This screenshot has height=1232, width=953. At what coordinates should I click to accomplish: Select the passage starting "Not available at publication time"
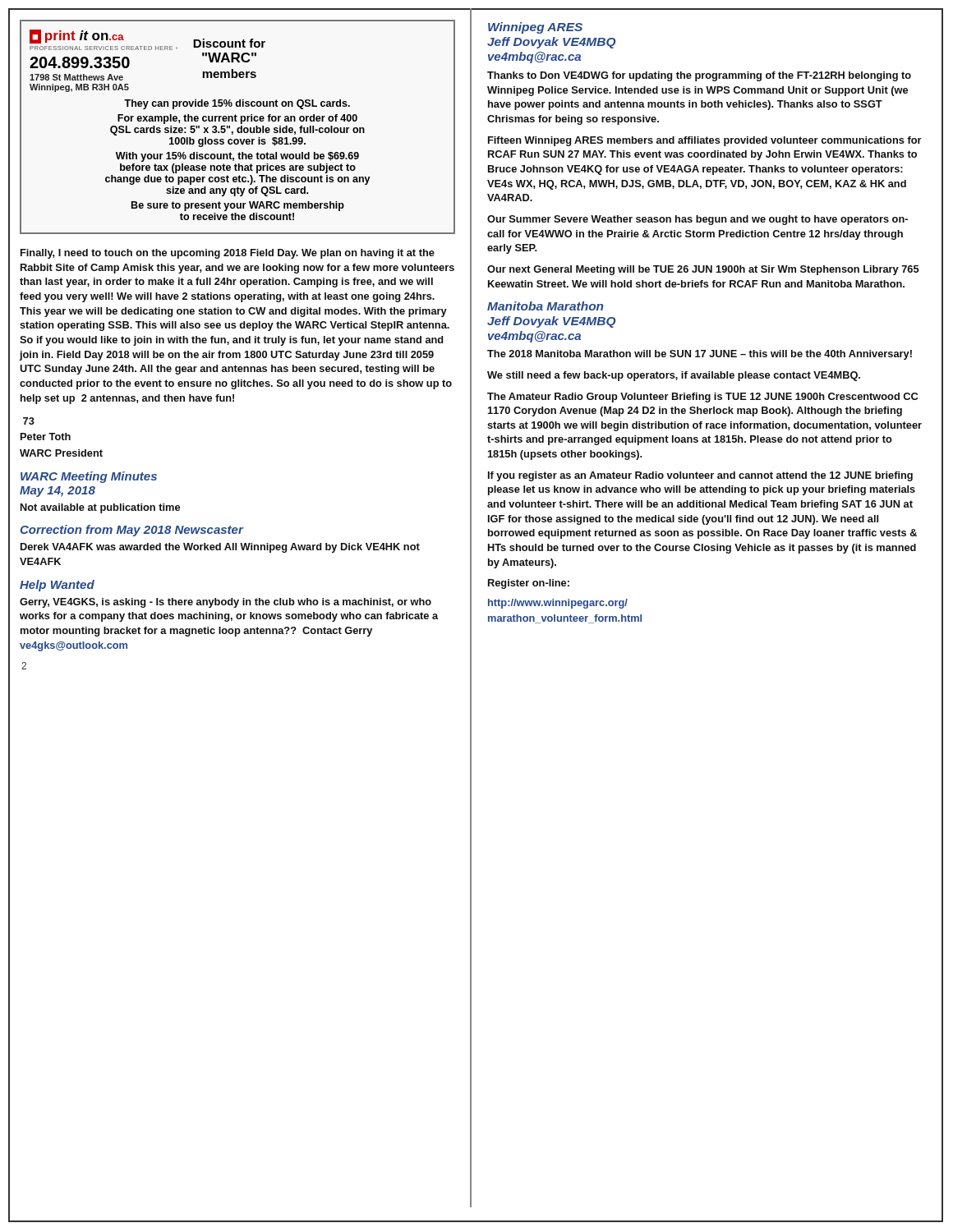[100, 507]
